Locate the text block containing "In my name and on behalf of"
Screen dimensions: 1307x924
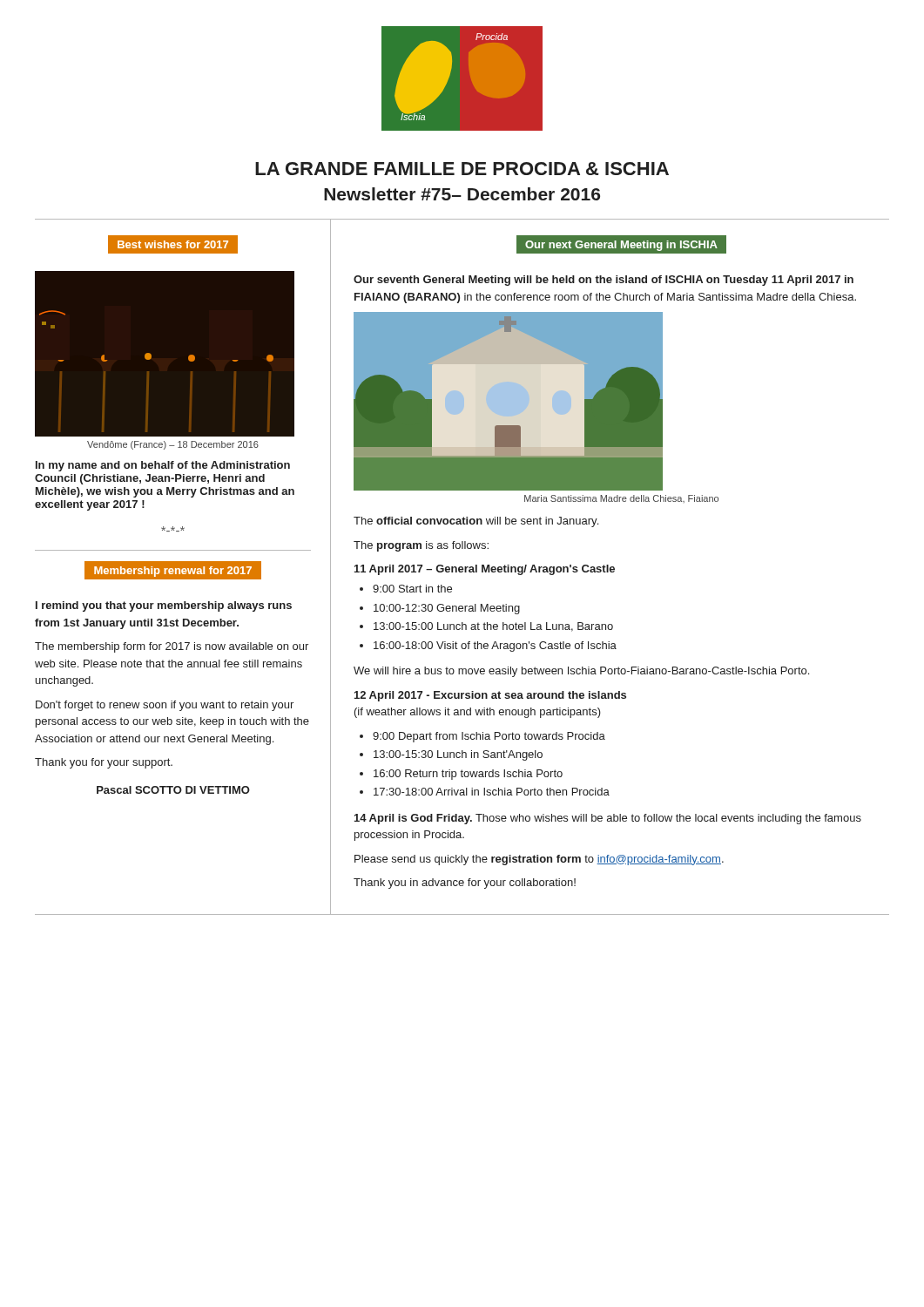165,485
